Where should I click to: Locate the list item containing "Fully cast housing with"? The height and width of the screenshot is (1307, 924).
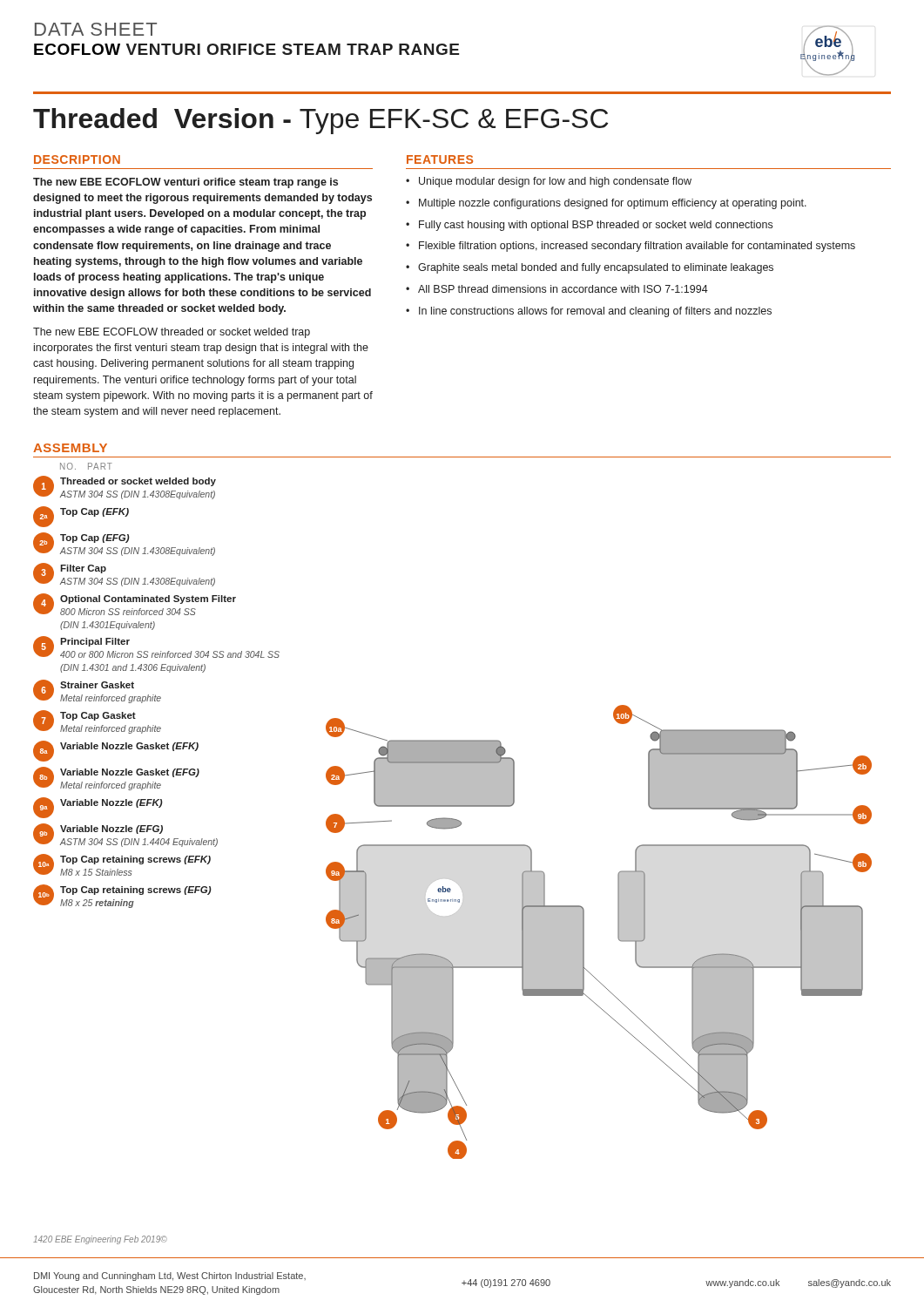click(x=596, y=224)
